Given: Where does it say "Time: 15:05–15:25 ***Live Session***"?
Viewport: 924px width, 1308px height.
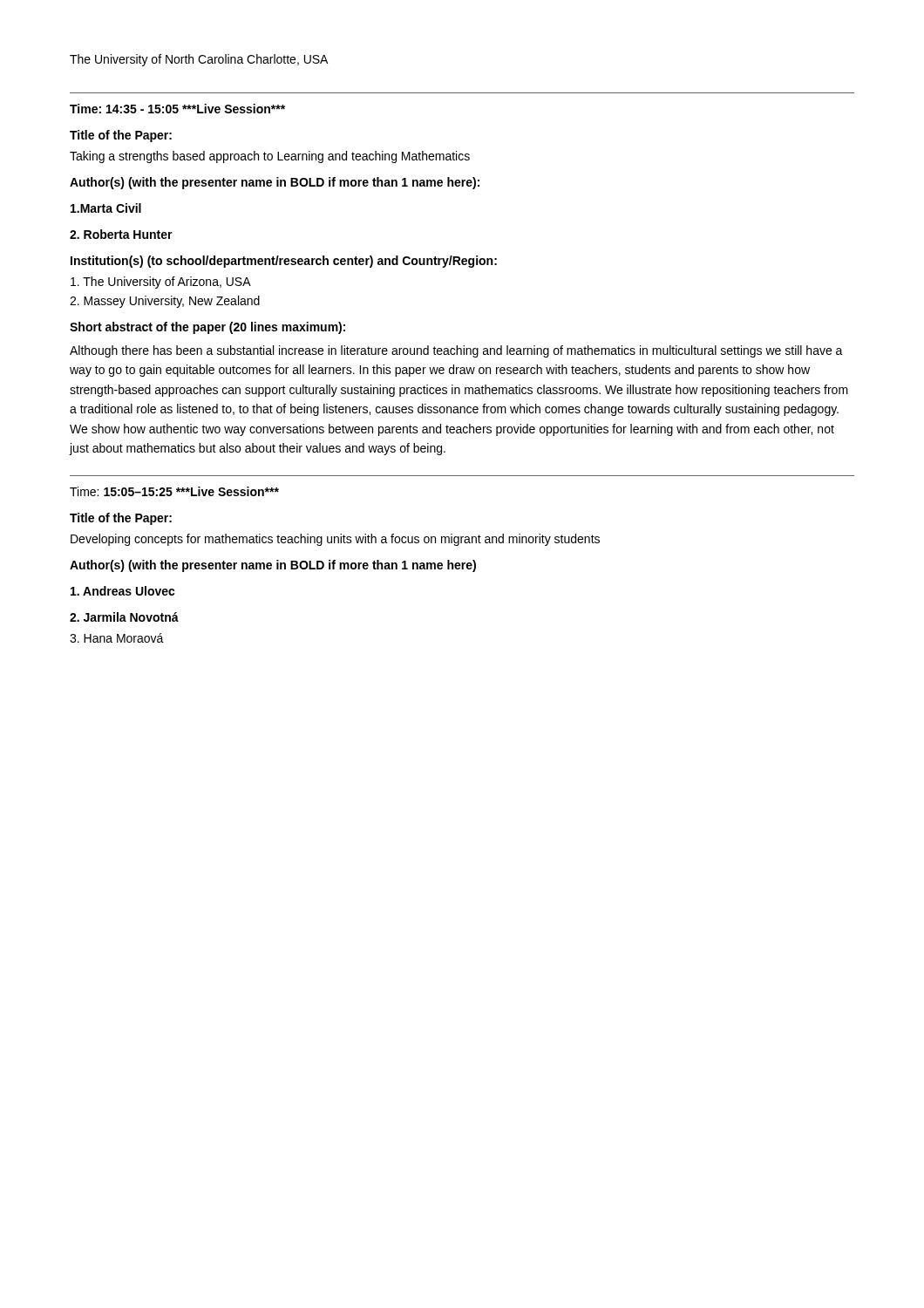Looking at the screenshot, I should click(x=174, y=492).
